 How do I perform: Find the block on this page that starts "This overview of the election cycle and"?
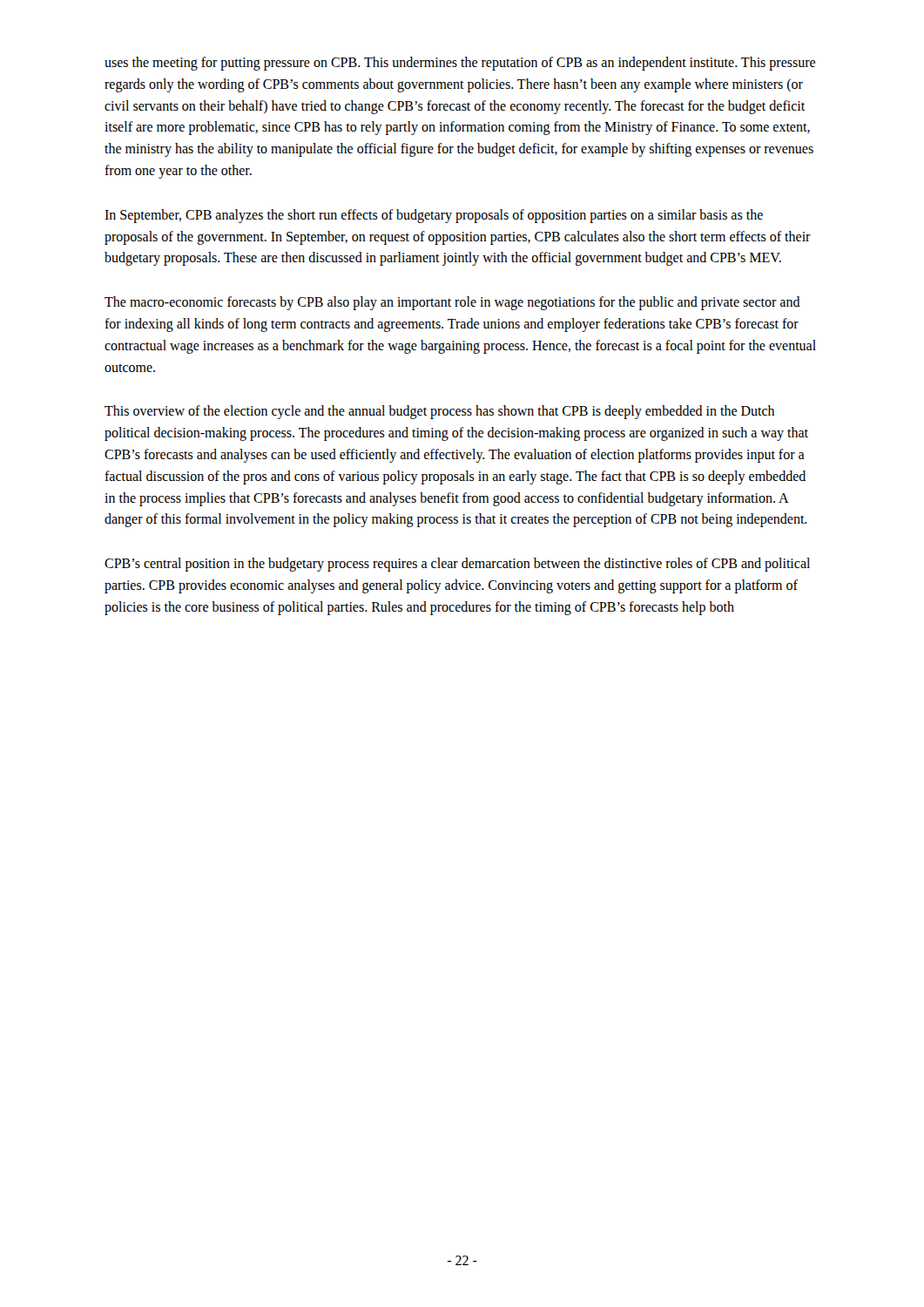456,465
